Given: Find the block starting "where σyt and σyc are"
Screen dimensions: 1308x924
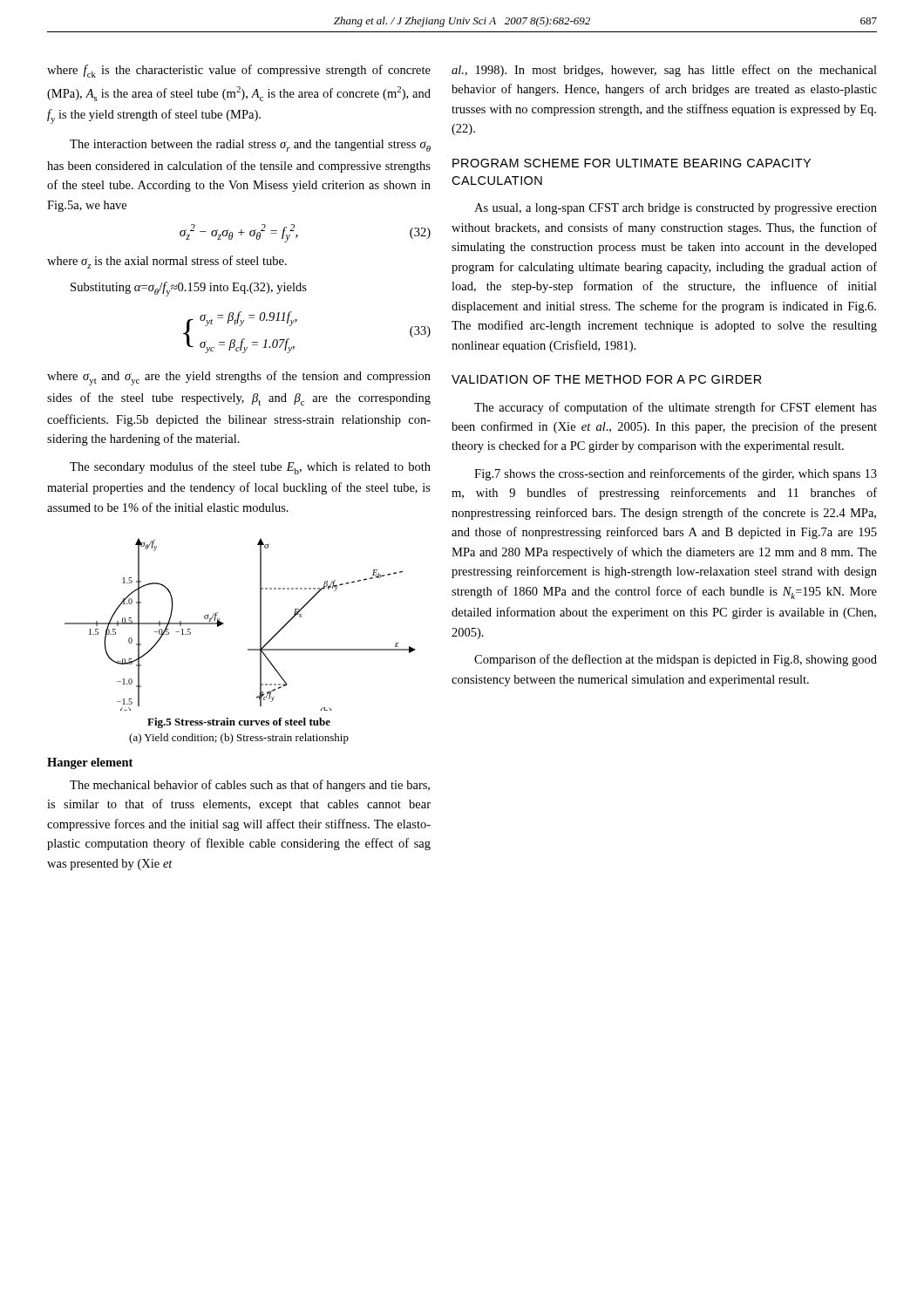Looking at the screenshot, I should pyautogui.click(x=239, y=408).
